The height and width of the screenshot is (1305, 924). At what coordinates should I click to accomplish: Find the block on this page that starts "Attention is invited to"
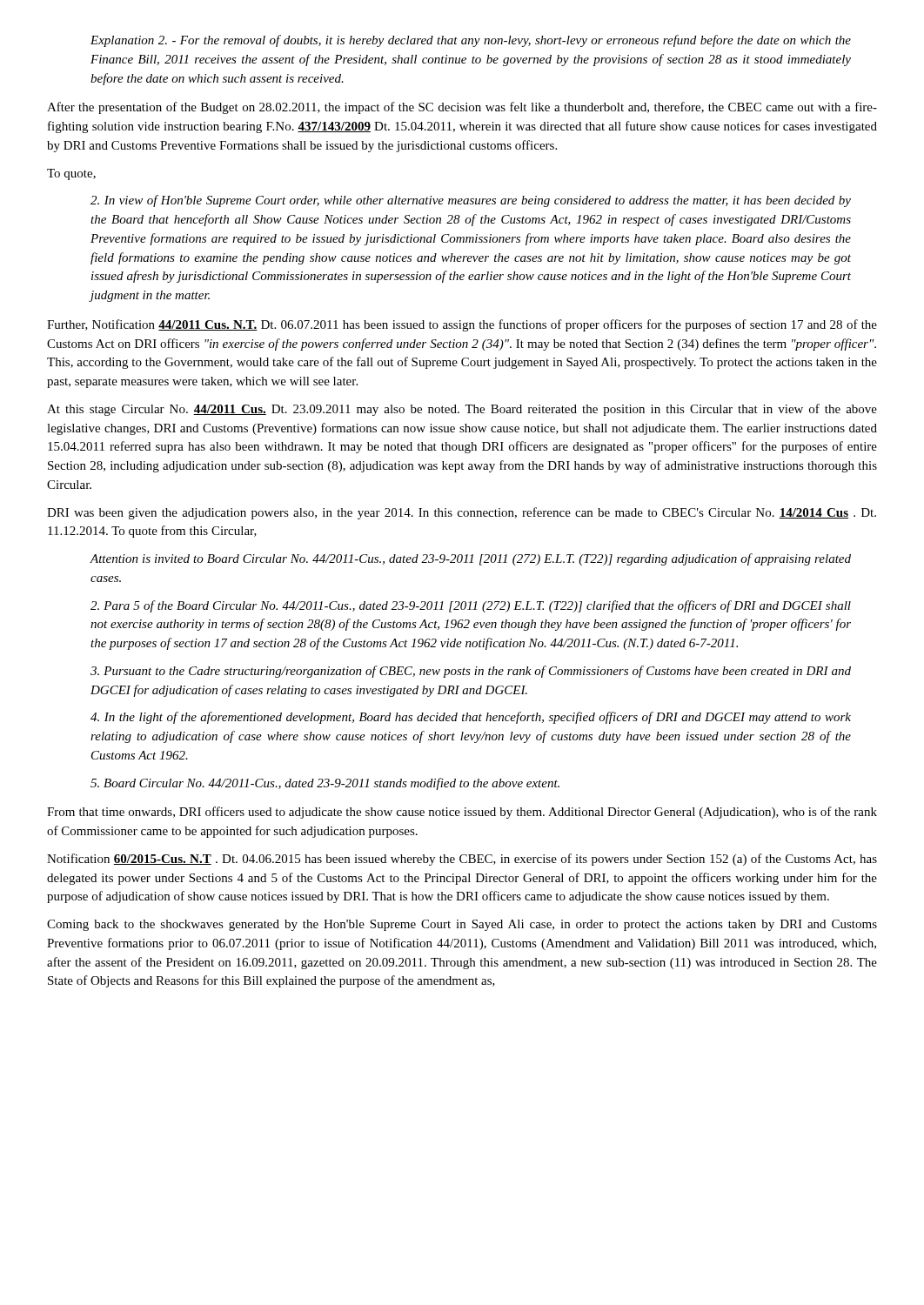tap(471, 568)
